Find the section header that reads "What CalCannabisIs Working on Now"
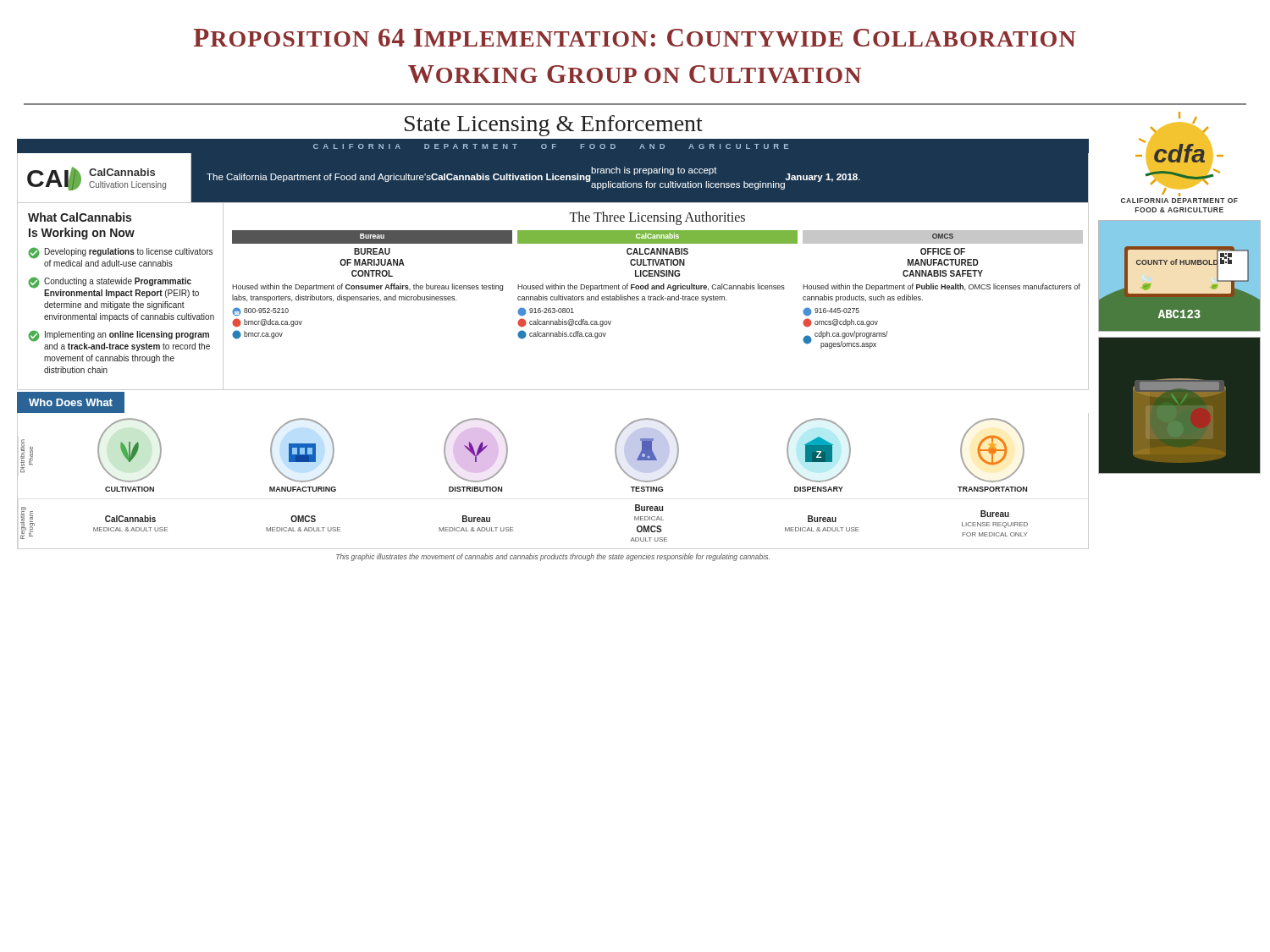 81,225
